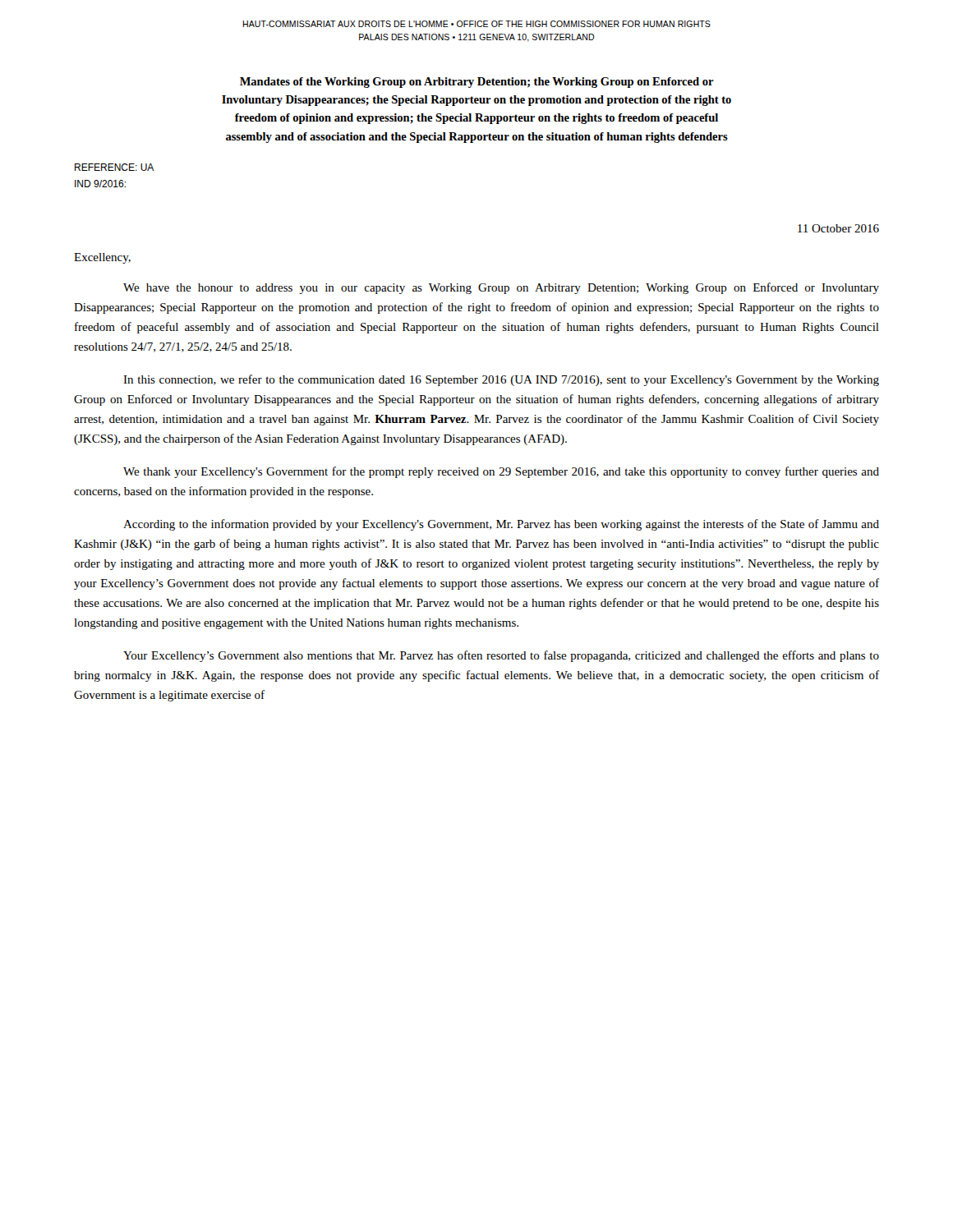Click the passage that begins "Your Excellency’s Government"
Screen dimensions: 1232x953
tap(476, 675)
